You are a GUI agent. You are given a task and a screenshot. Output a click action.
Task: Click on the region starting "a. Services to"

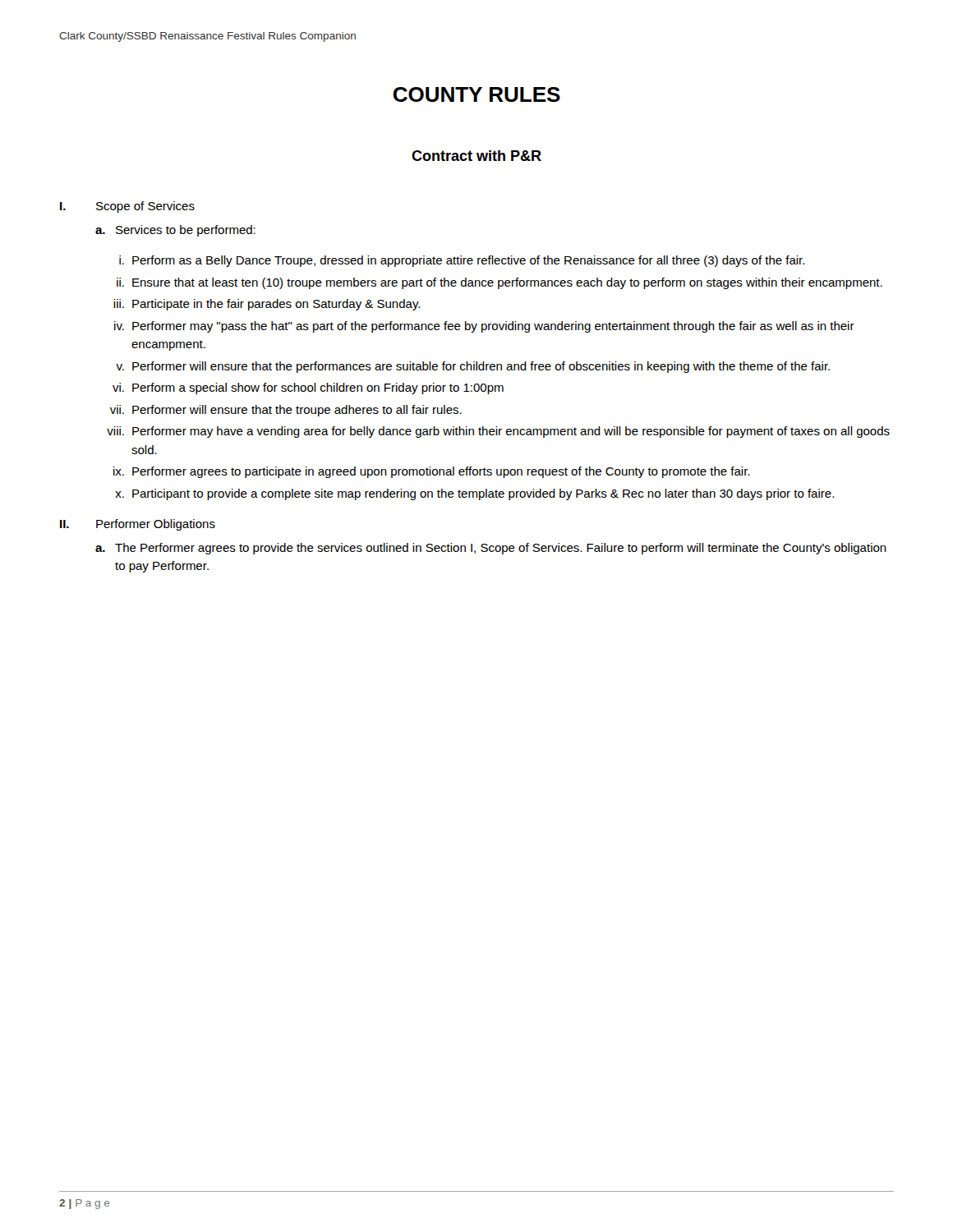tap(175, 231)
